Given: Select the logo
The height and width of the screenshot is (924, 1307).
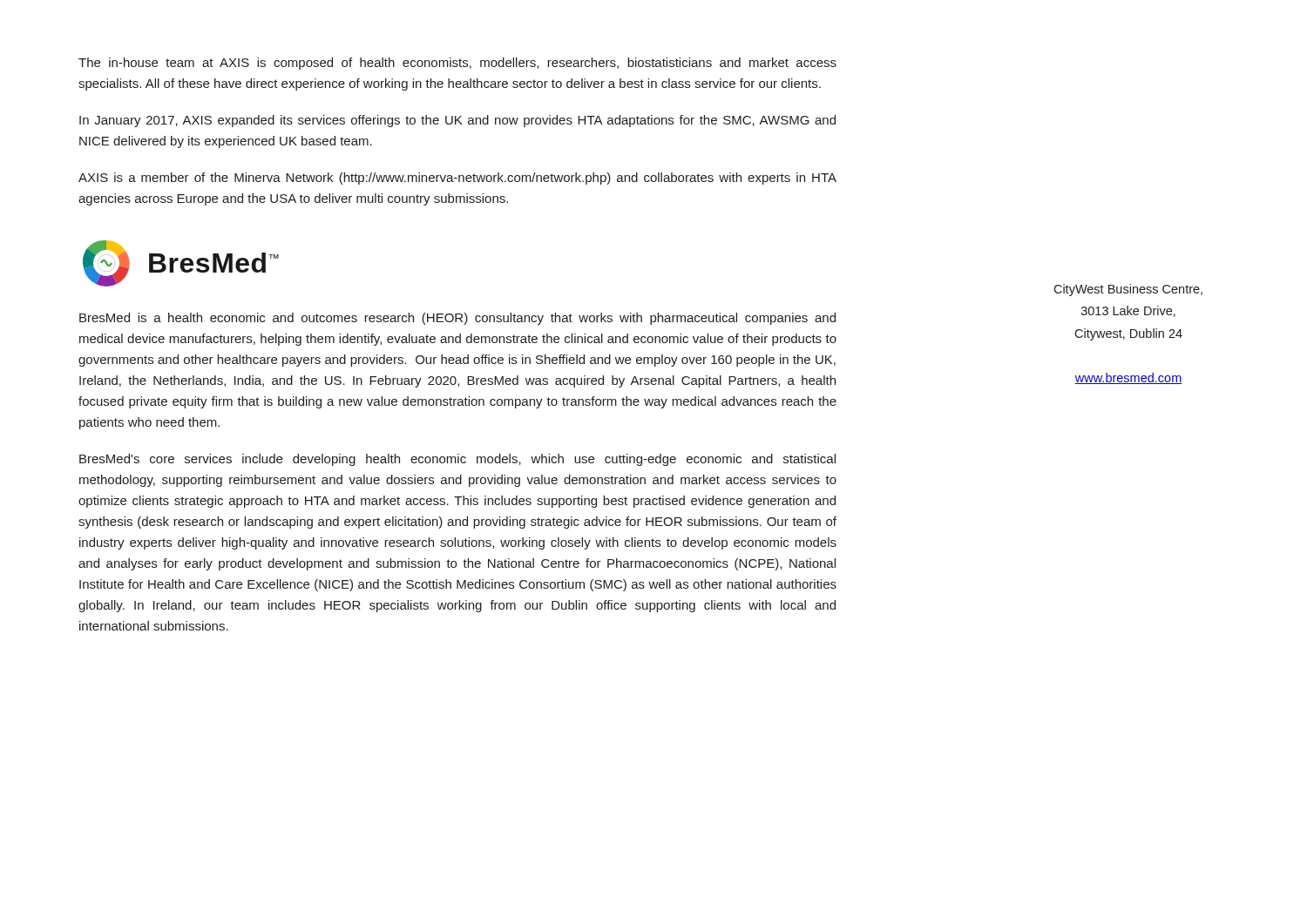Looking at the screenshot, I should 457,263.
